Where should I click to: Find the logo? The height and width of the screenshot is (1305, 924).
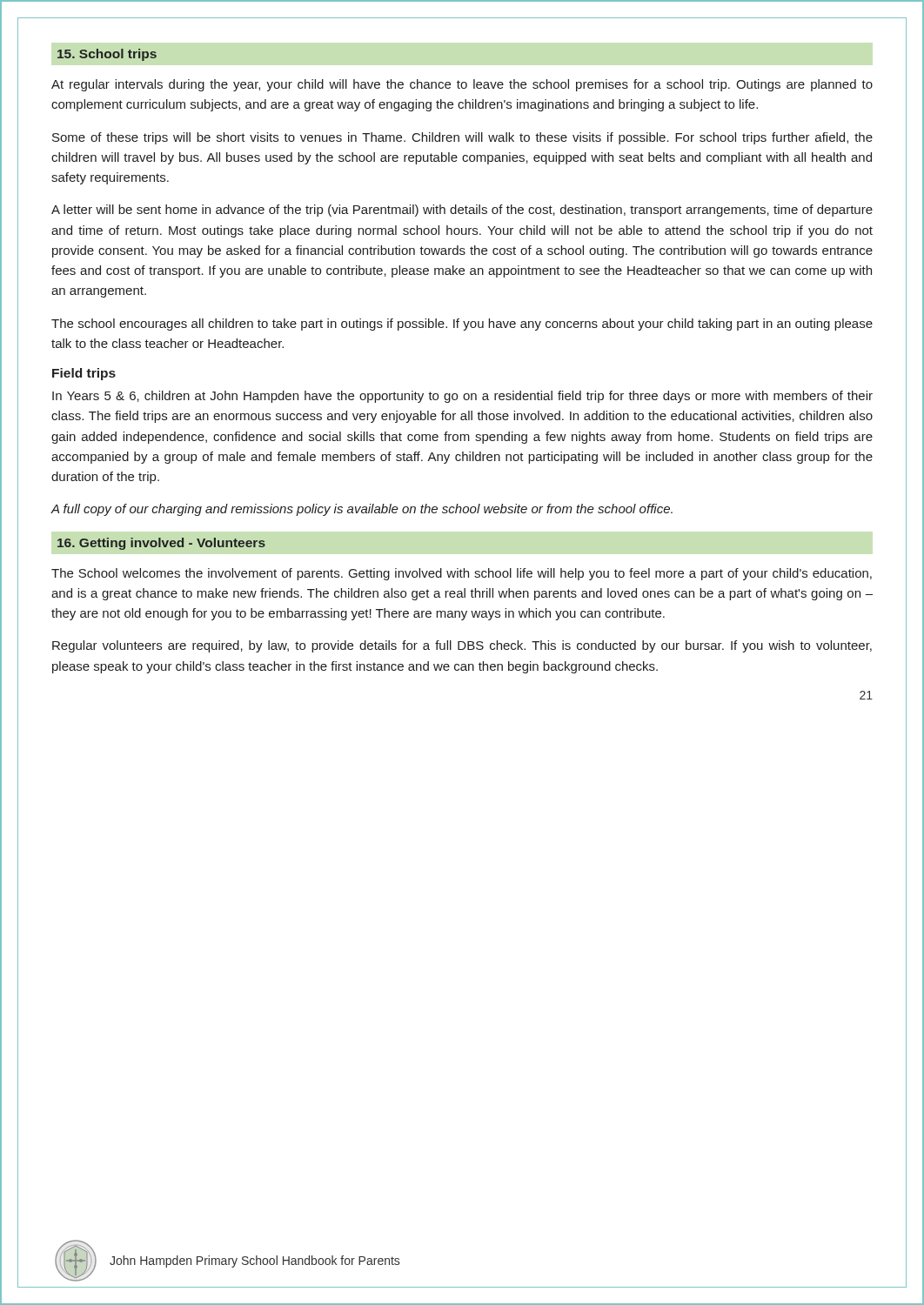tap(76, 1261)
